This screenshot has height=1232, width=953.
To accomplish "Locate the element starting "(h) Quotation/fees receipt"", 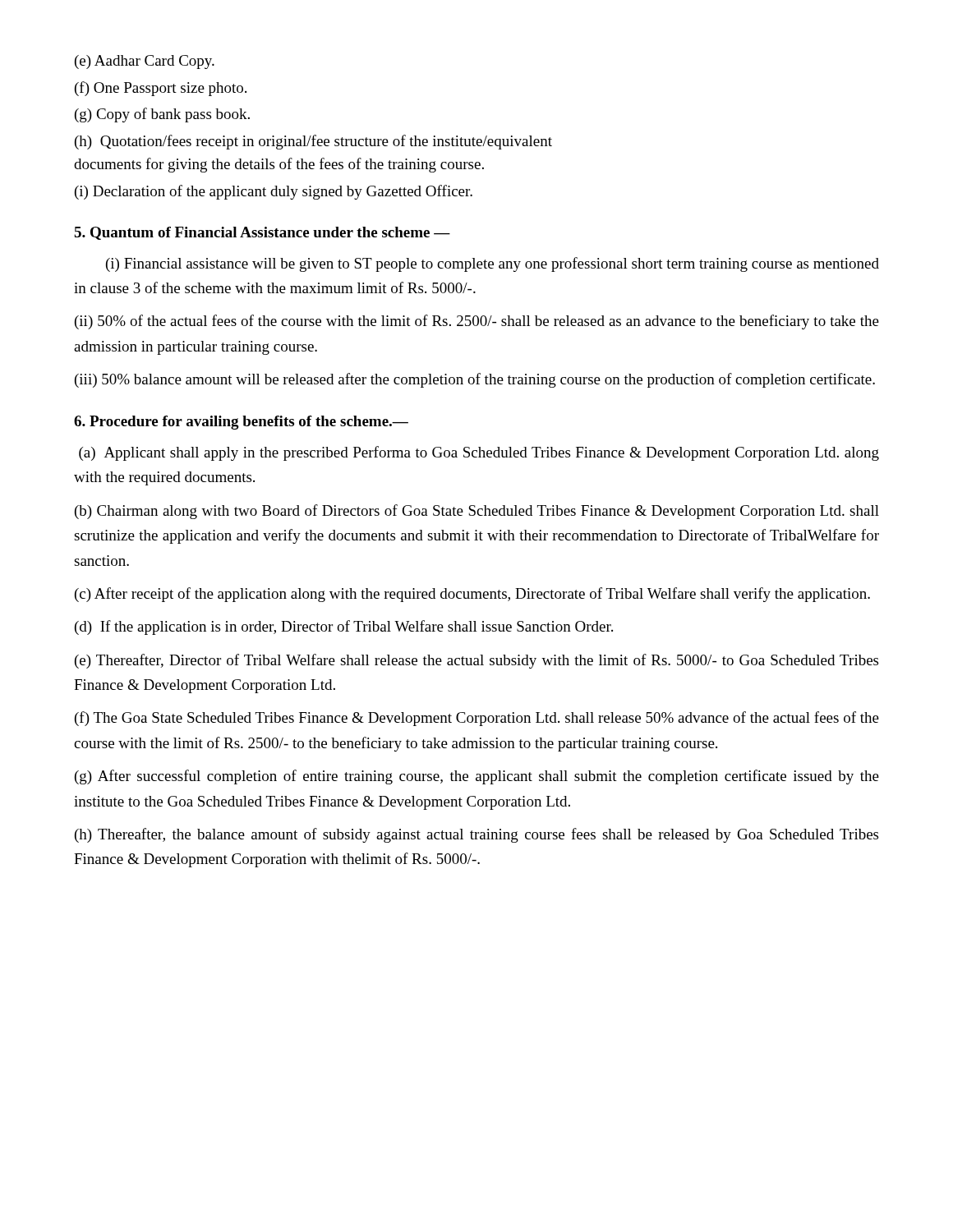I will [x=313, y=152].
